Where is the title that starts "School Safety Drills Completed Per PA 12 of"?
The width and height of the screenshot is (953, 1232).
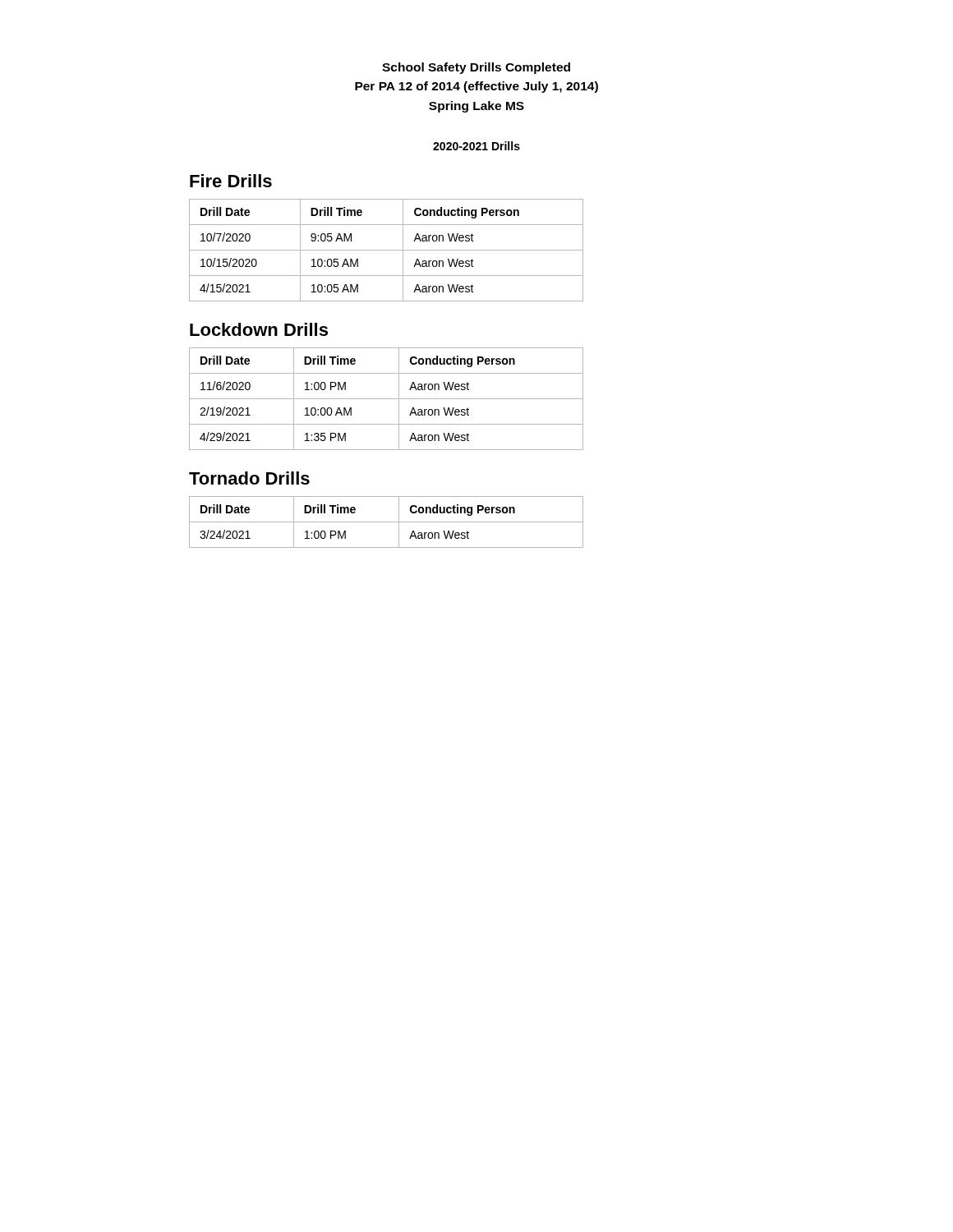tap(476, 86)
